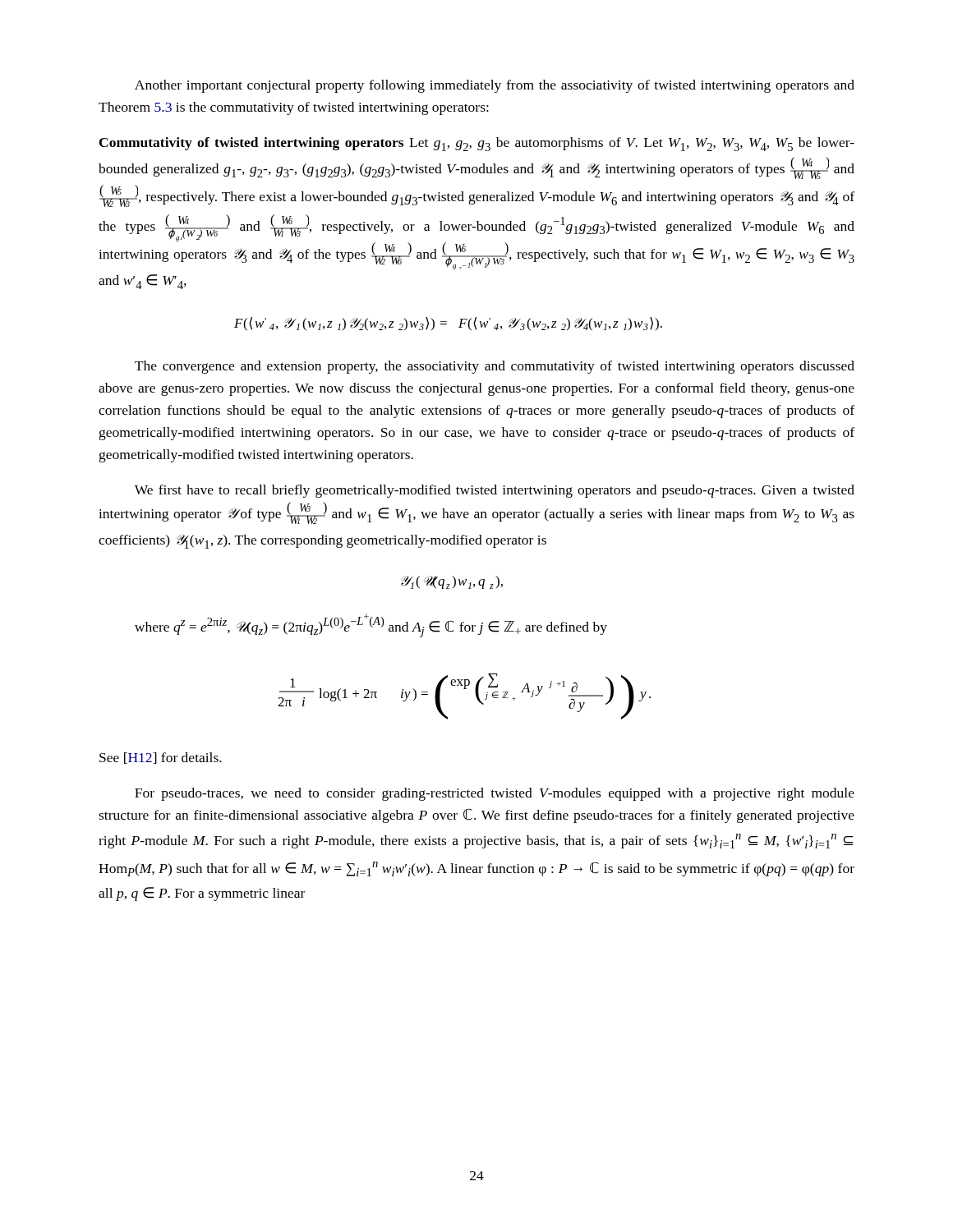Select the text starting "𝒴 1 ( 𝒰 ( q z )"
Viewport: 953px width, 1232px height.
(x=476, y=580)
